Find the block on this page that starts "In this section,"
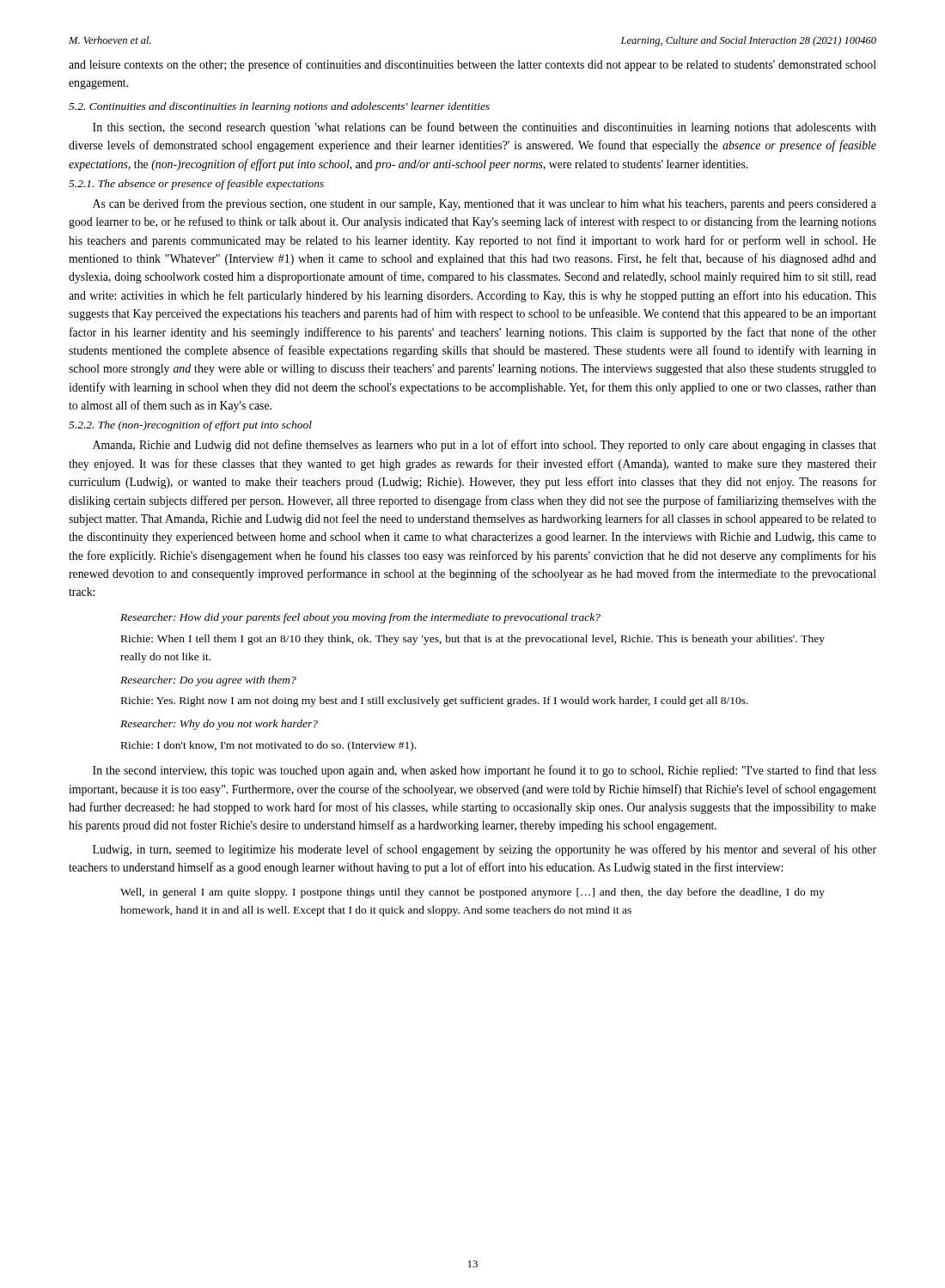This screenshot has height=1288, width=945. pos(472,146)
